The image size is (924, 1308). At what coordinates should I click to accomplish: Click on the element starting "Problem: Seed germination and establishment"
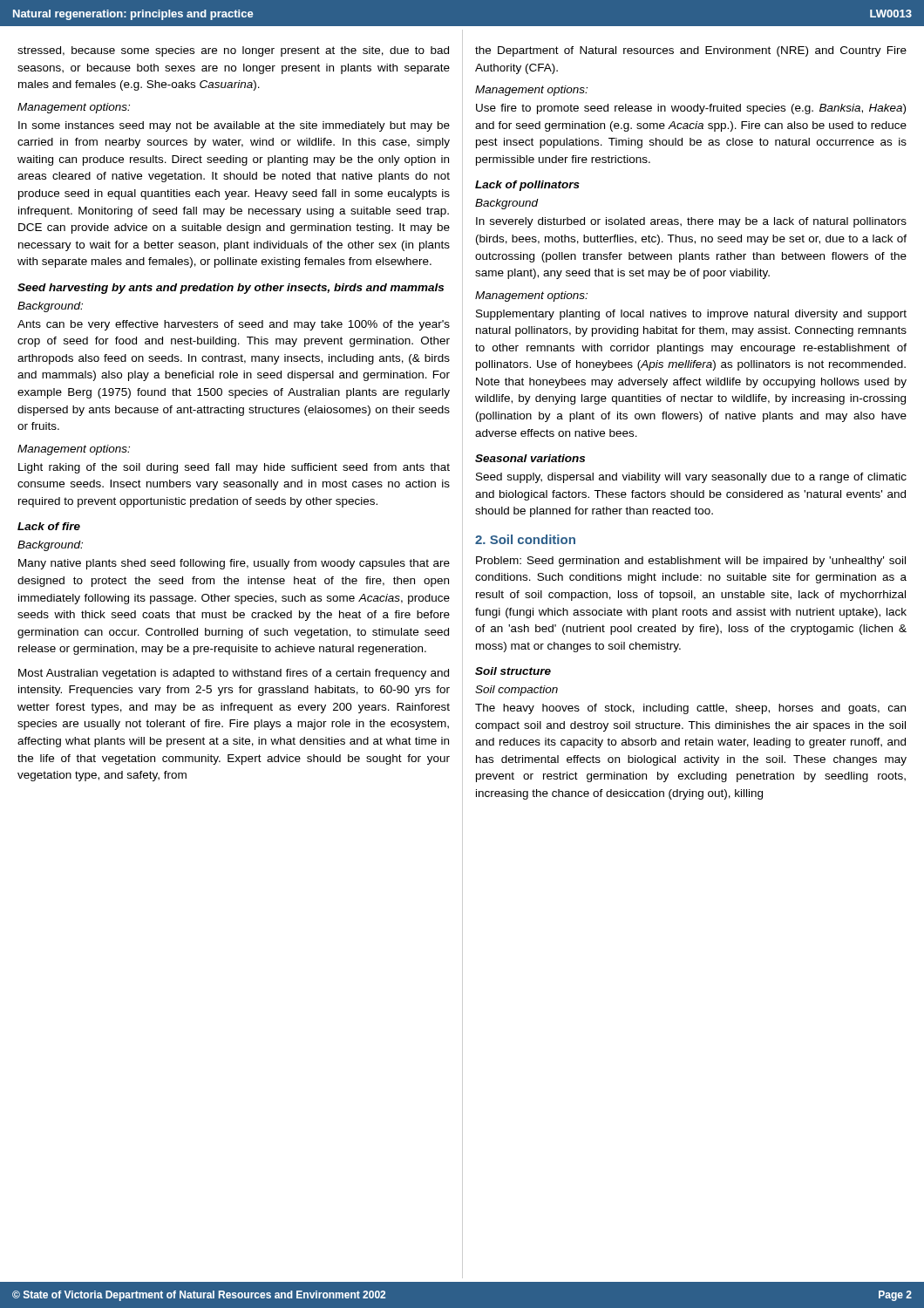(691, 603)
